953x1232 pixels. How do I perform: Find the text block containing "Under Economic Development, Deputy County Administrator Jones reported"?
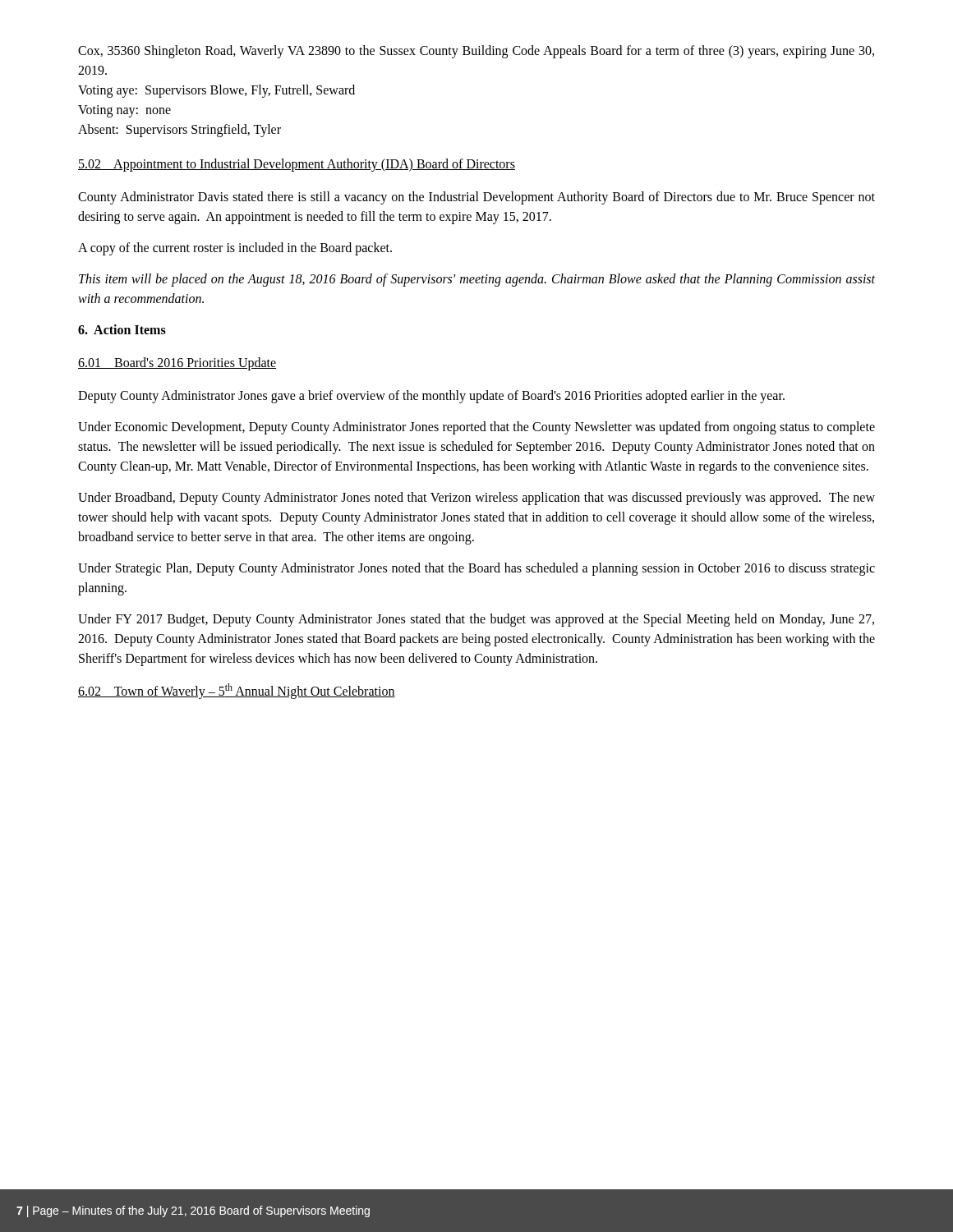(x=476, y=446)
